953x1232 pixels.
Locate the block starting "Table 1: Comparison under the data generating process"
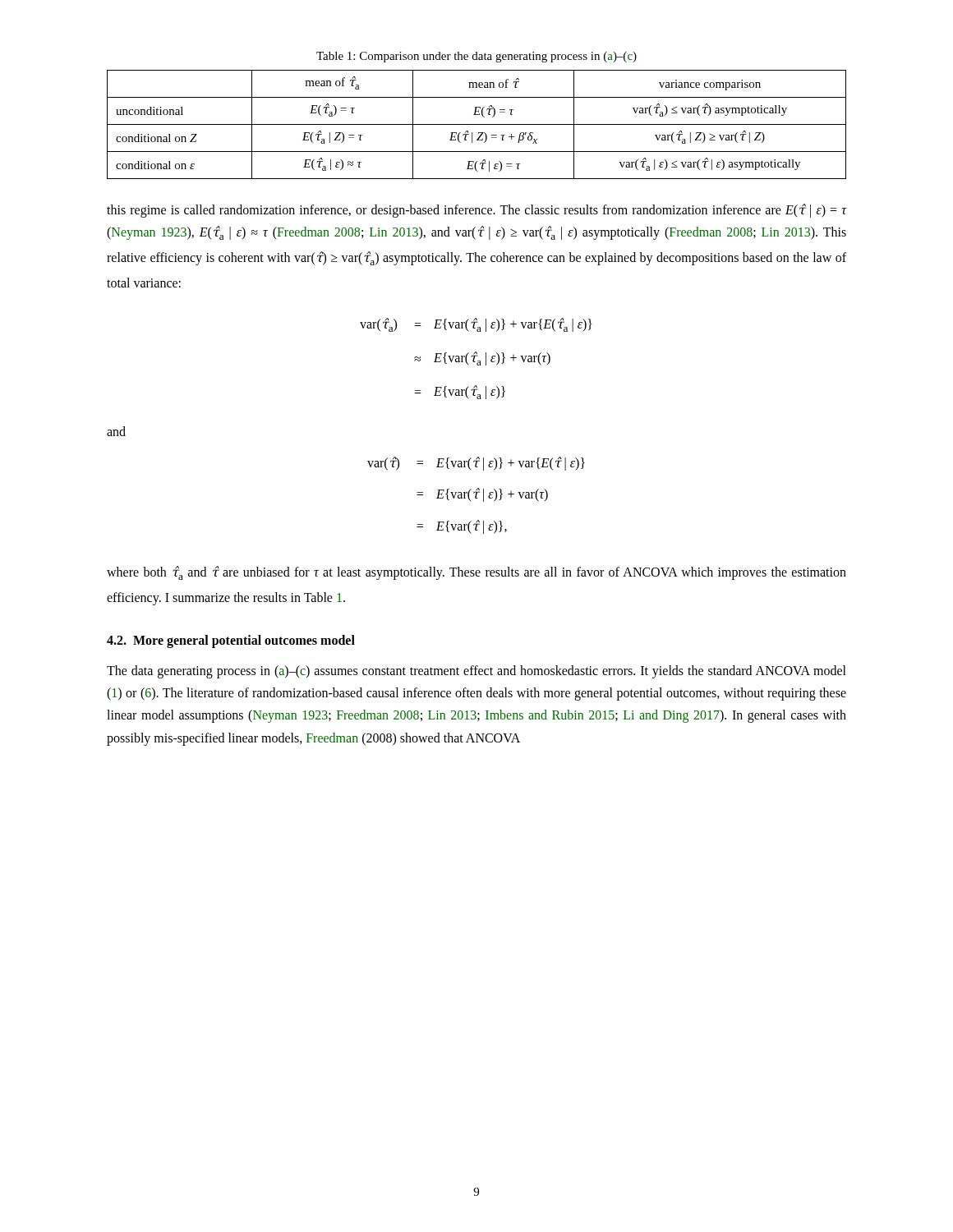(x=476, y=56)
